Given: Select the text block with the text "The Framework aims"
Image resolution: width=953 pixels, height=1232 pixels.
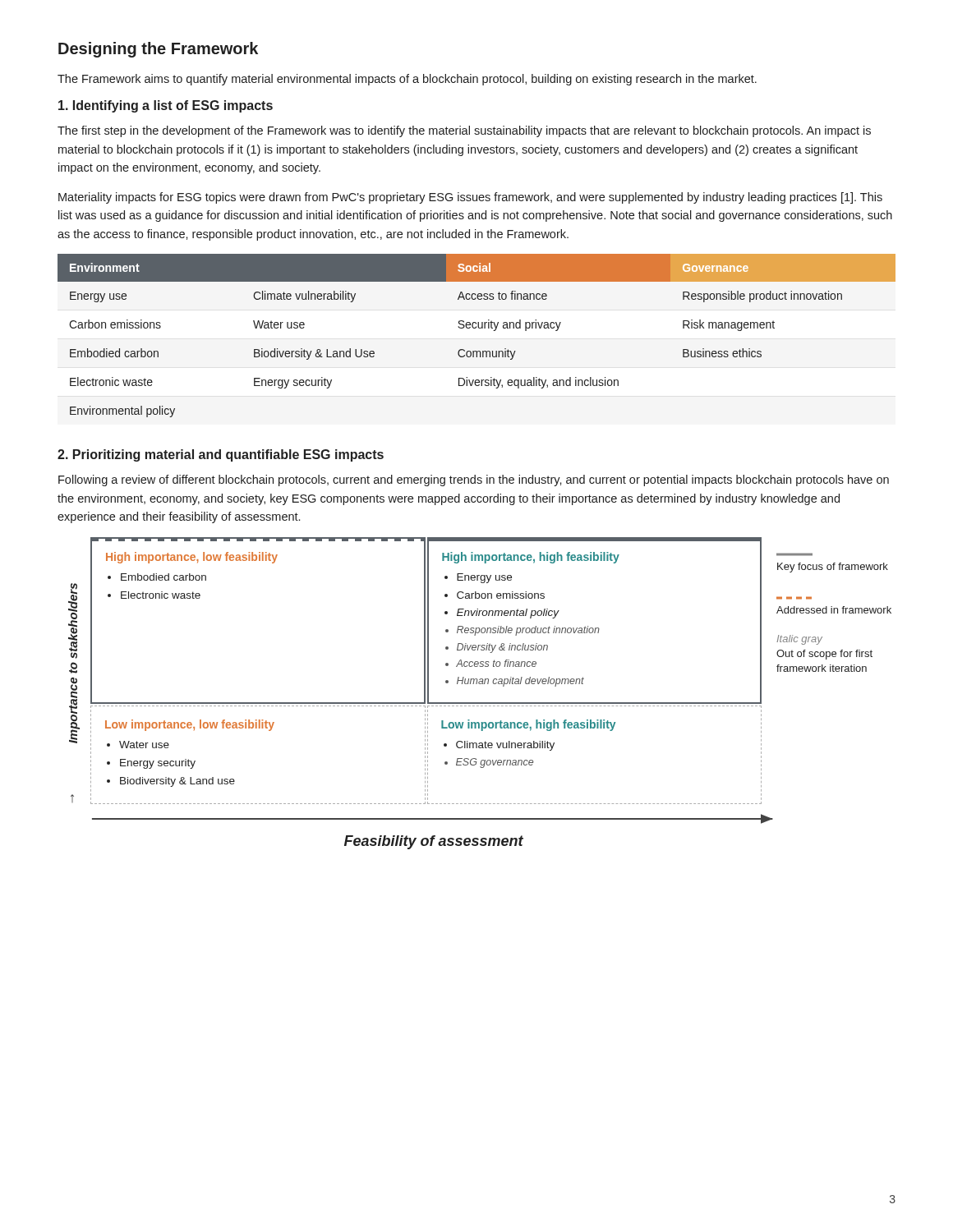Looking at the screenshot, I should tap(407, 79).
